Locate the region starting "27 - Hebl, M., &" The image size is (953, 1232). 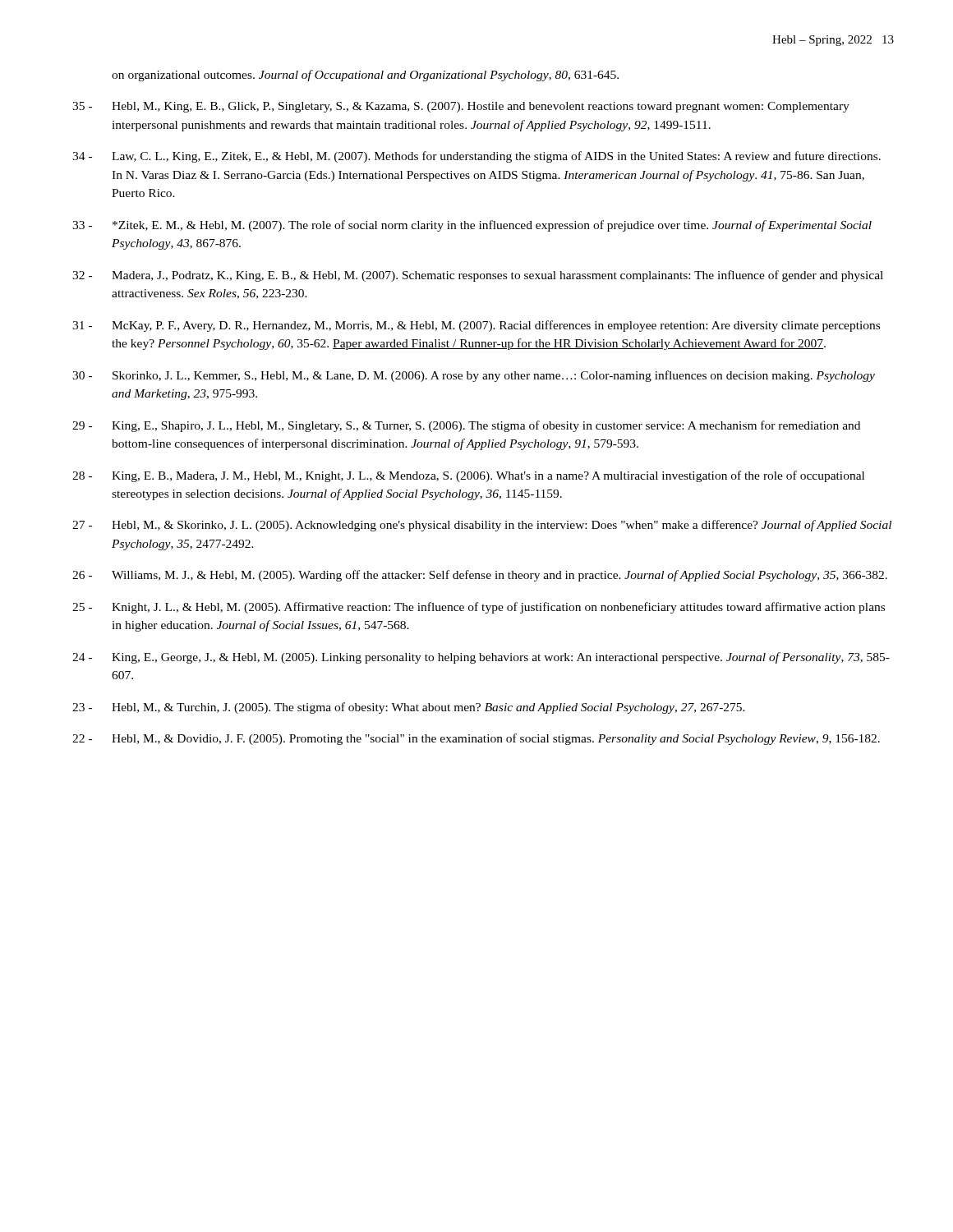click(x=483, y=535)
